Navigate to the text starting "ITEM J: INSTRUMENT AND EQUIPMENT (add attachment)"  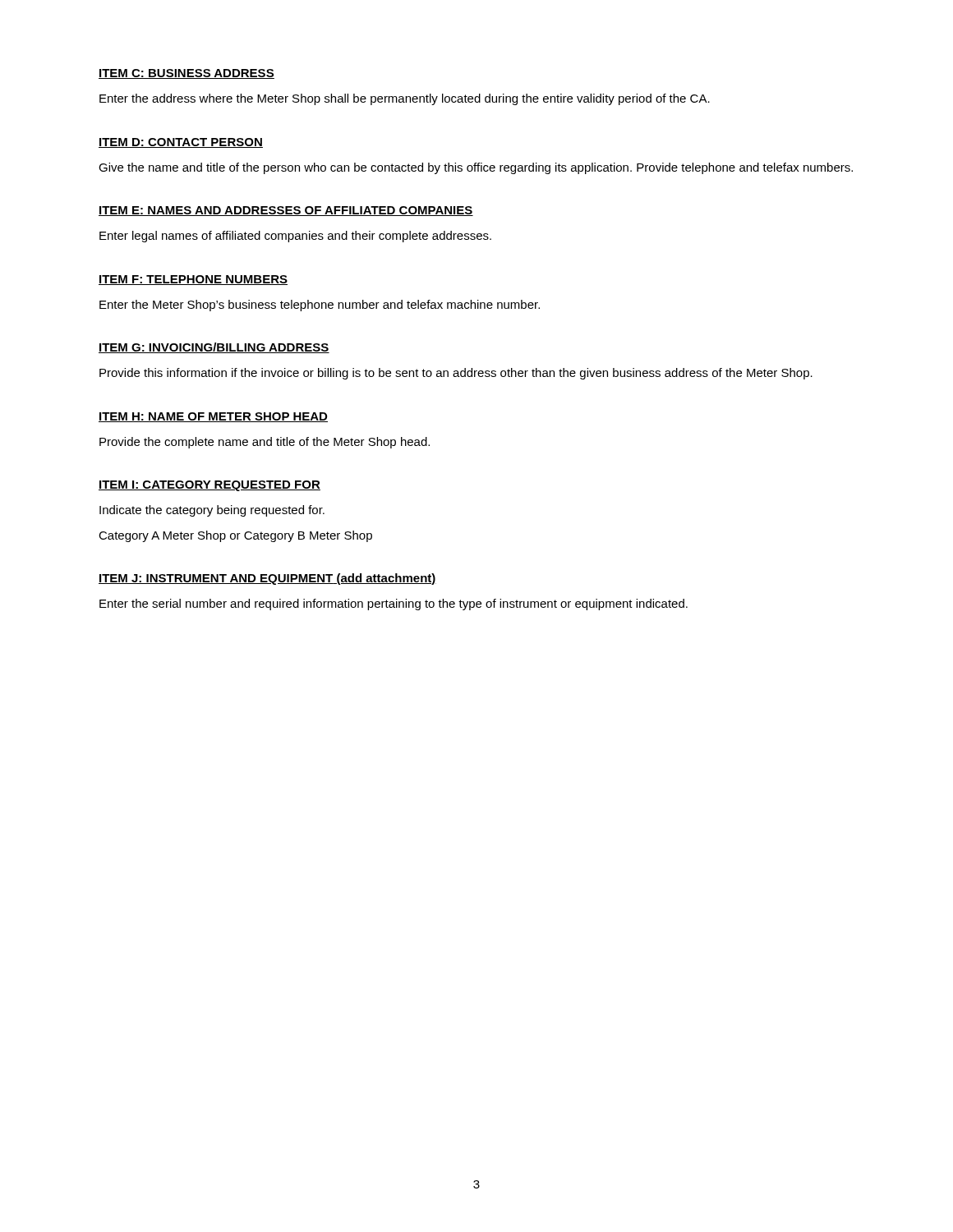tap(267, 578)
